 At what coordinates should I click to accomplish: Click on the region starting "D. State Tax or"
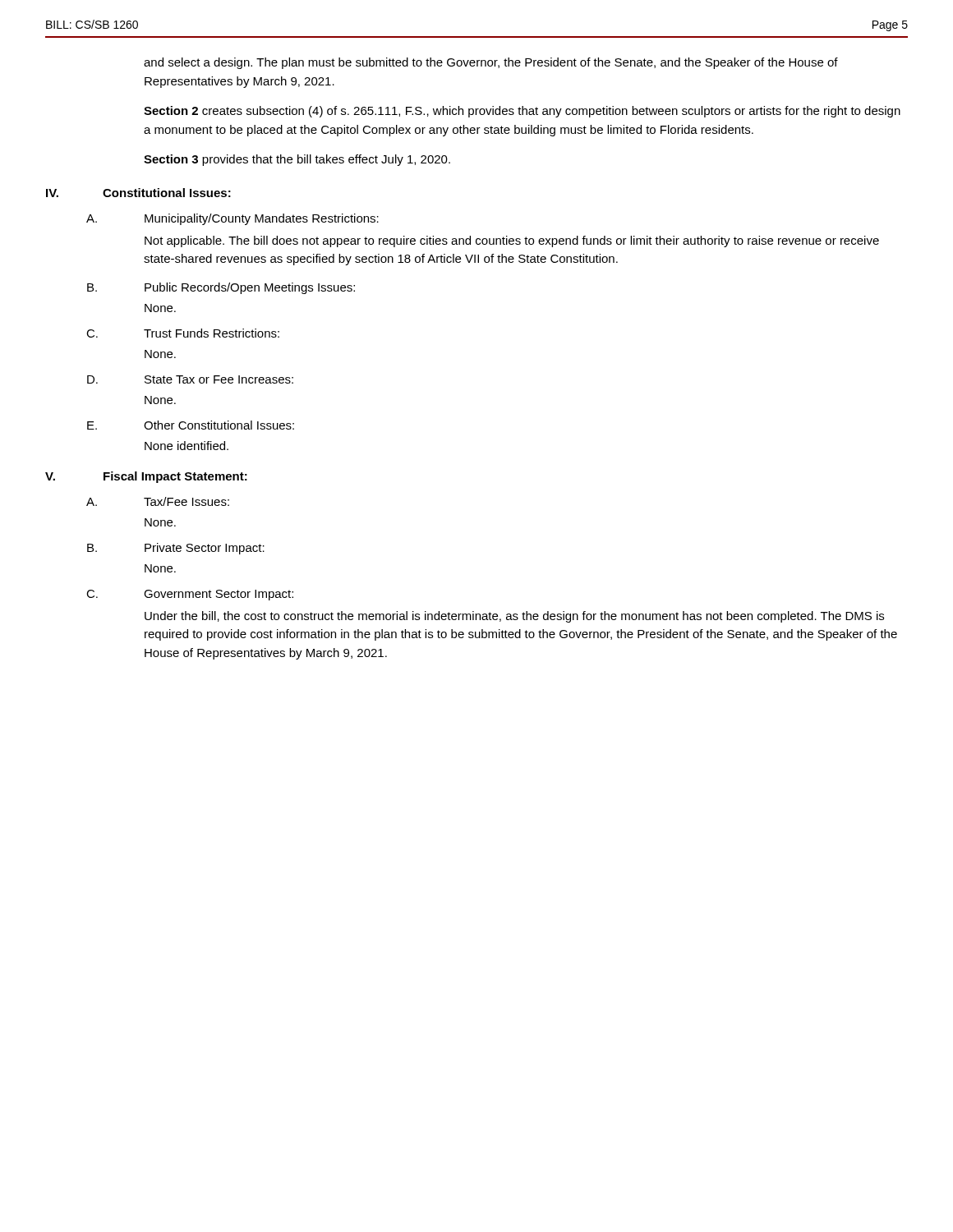[190, 379]
